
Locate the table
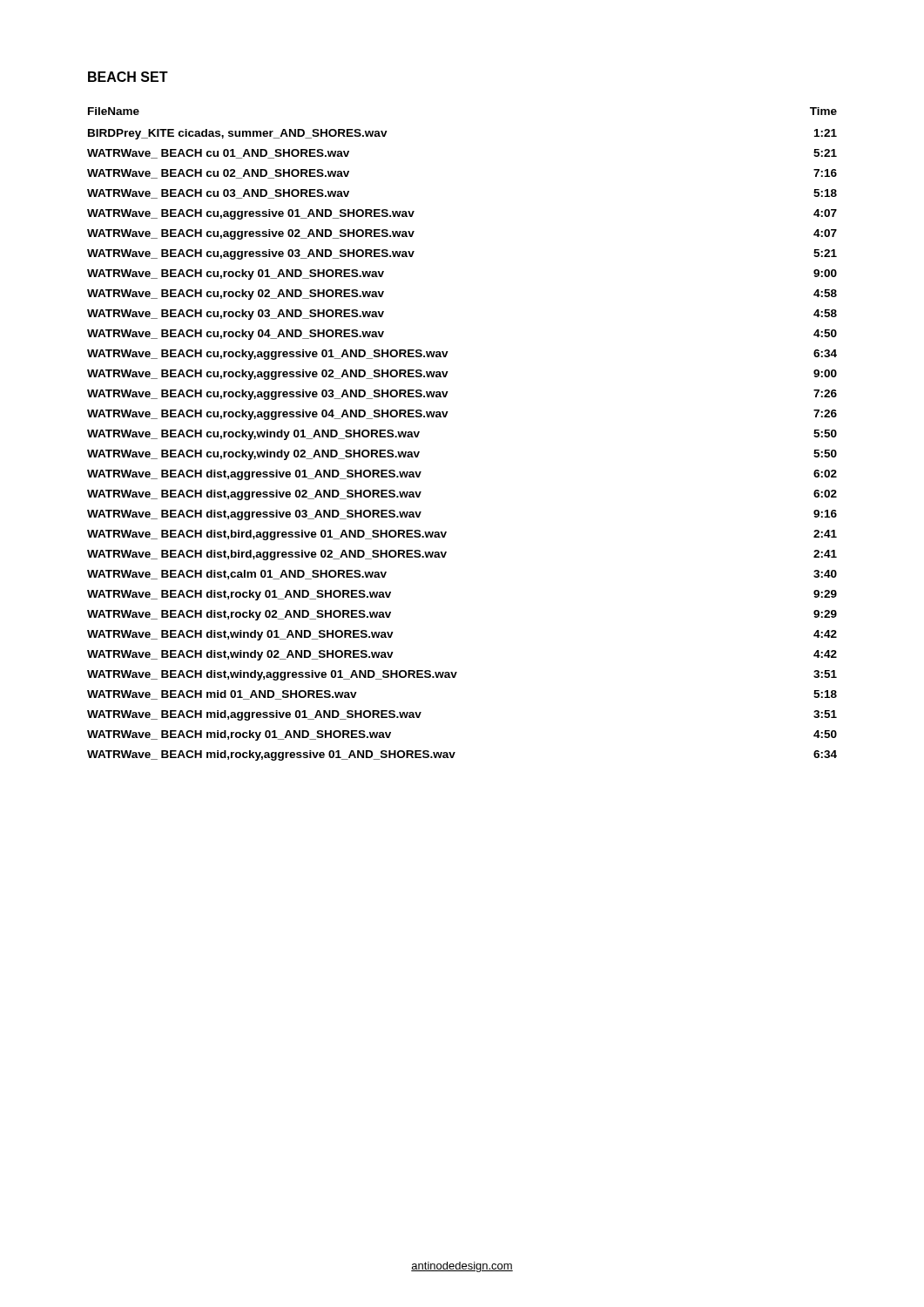point(462,433)
